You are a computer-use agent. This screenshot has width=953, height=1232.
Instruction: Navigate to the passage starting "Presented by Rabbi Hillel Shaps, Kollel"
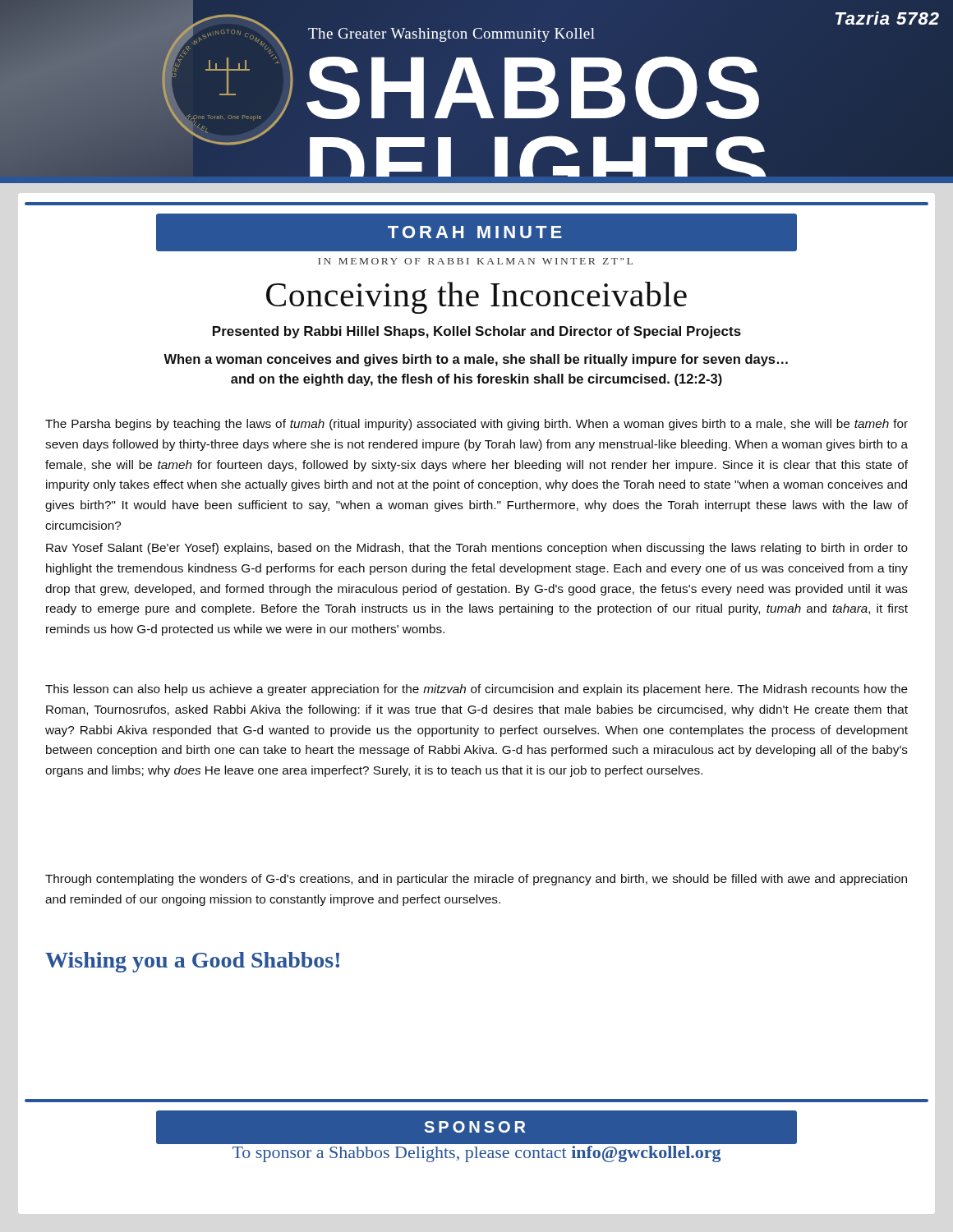tap(476, 331)
